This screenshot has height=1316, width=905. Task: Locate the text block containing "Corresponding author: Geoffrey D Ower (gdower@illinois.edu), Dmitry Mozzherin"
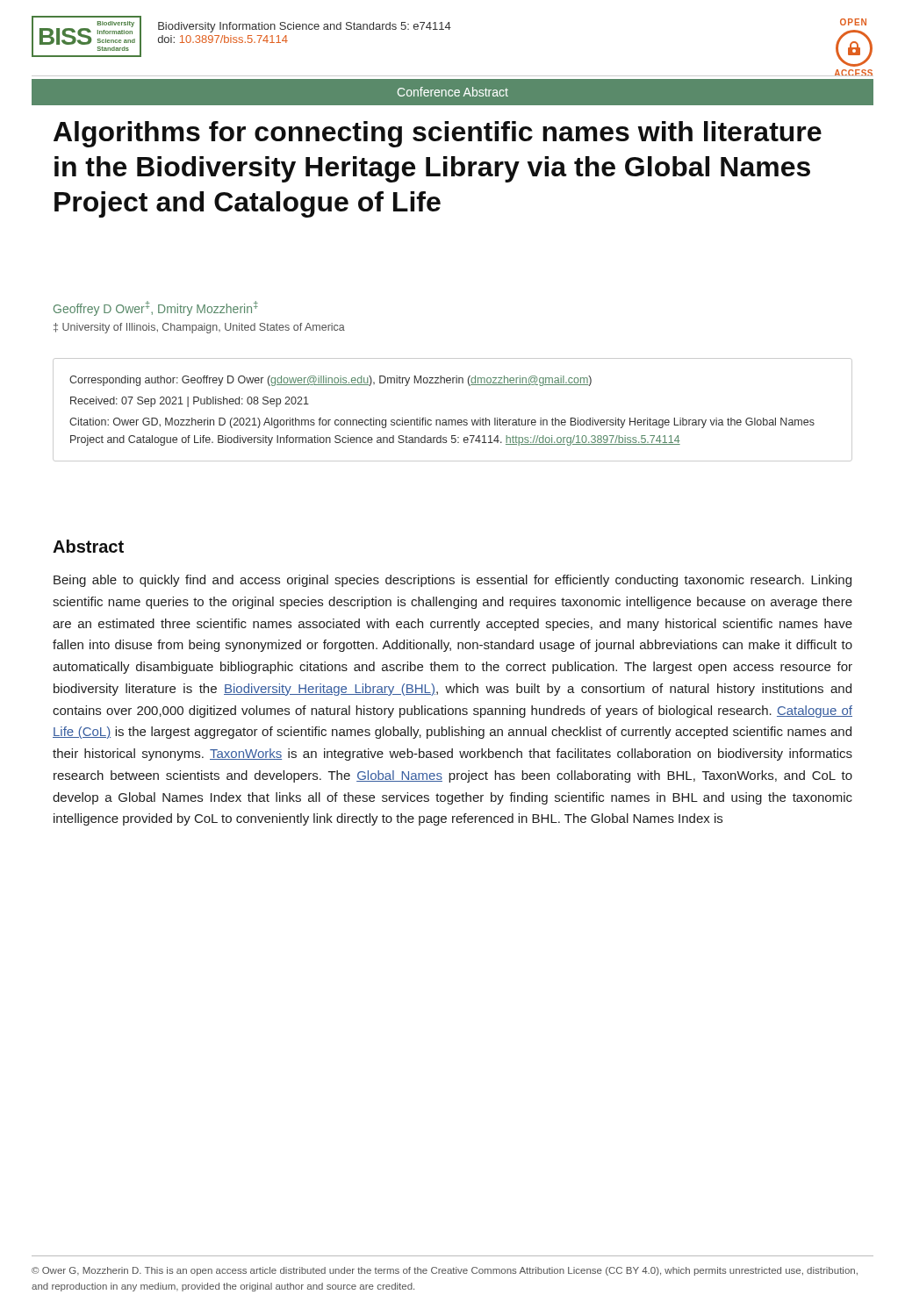pyautogui.click(x=452, y=410)
